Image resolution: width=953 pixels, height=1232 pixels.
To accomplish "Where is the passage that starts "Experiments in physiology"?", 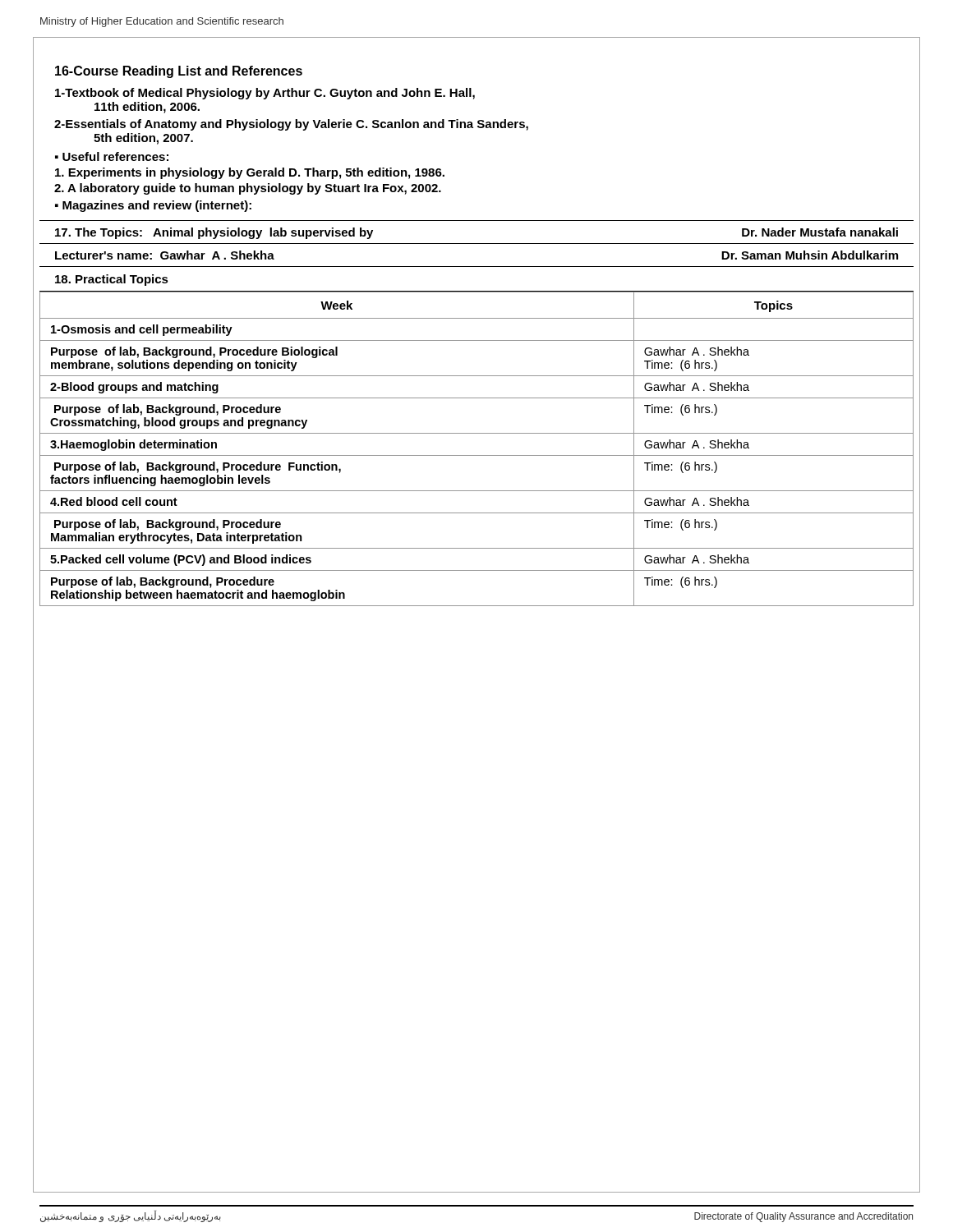I will point(250,172).
